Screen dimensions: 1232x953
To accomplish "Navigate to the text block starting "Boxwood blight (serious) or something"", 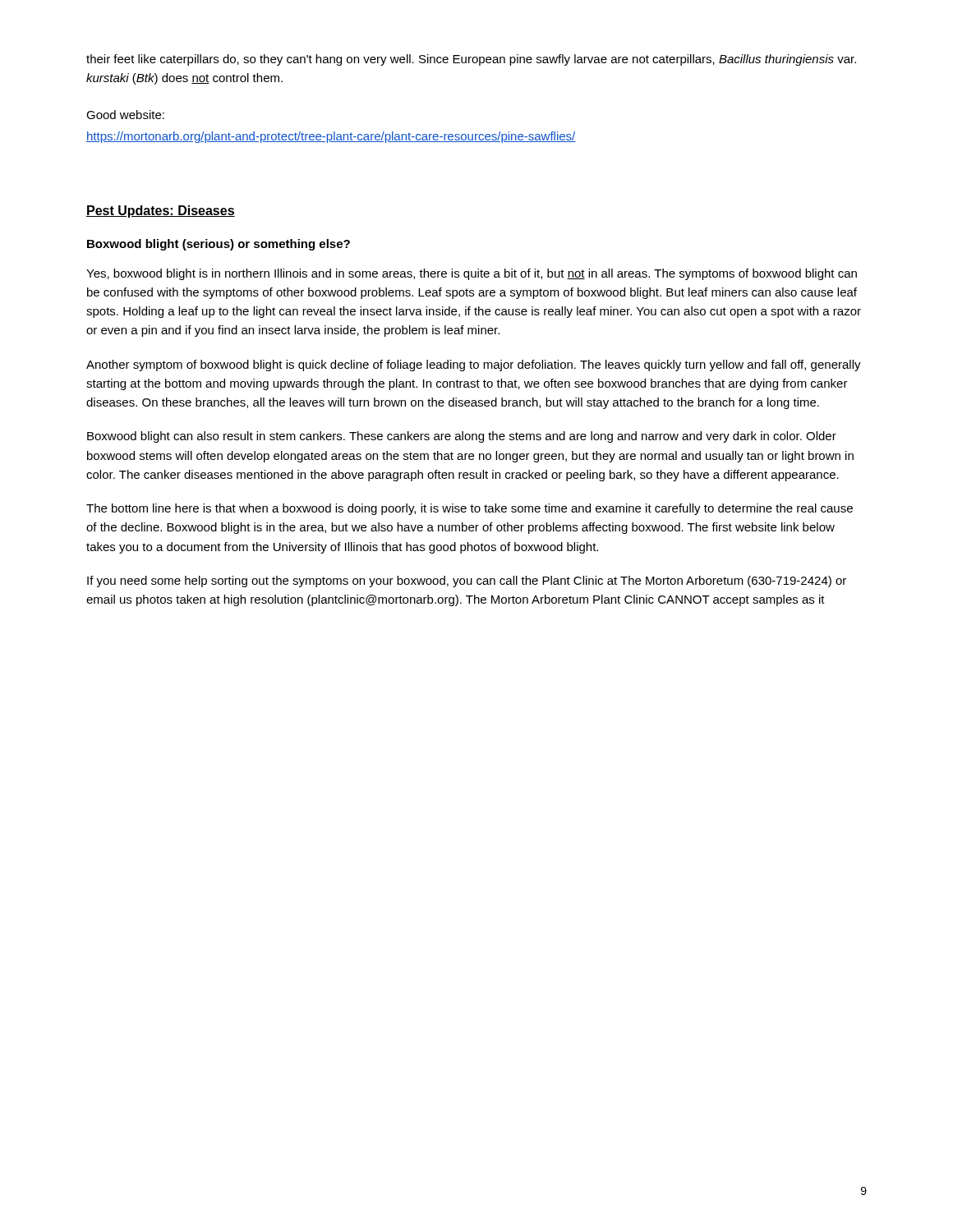I will pos(218,243).
